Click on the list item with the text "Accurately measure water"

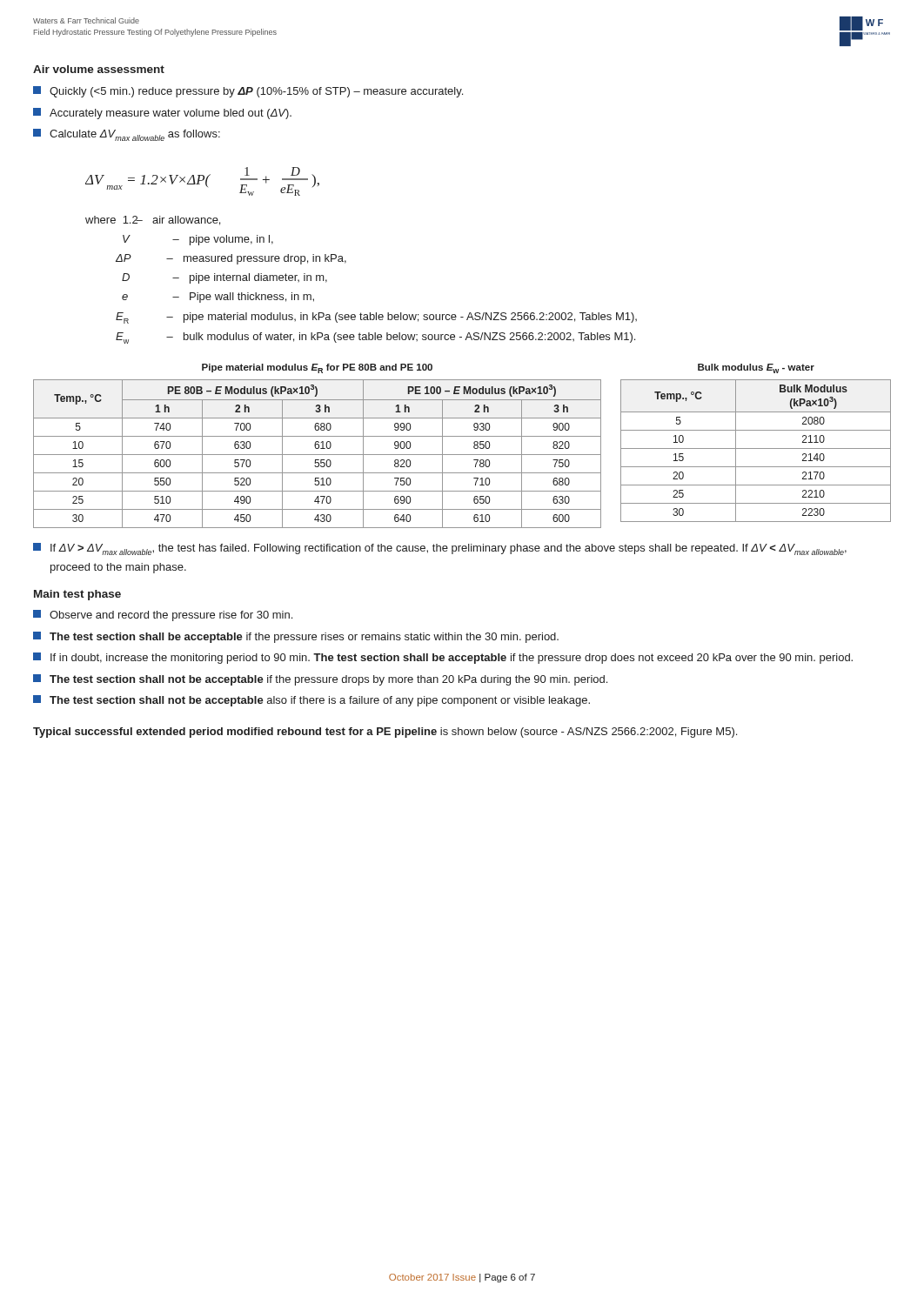[x=162, y=114]
